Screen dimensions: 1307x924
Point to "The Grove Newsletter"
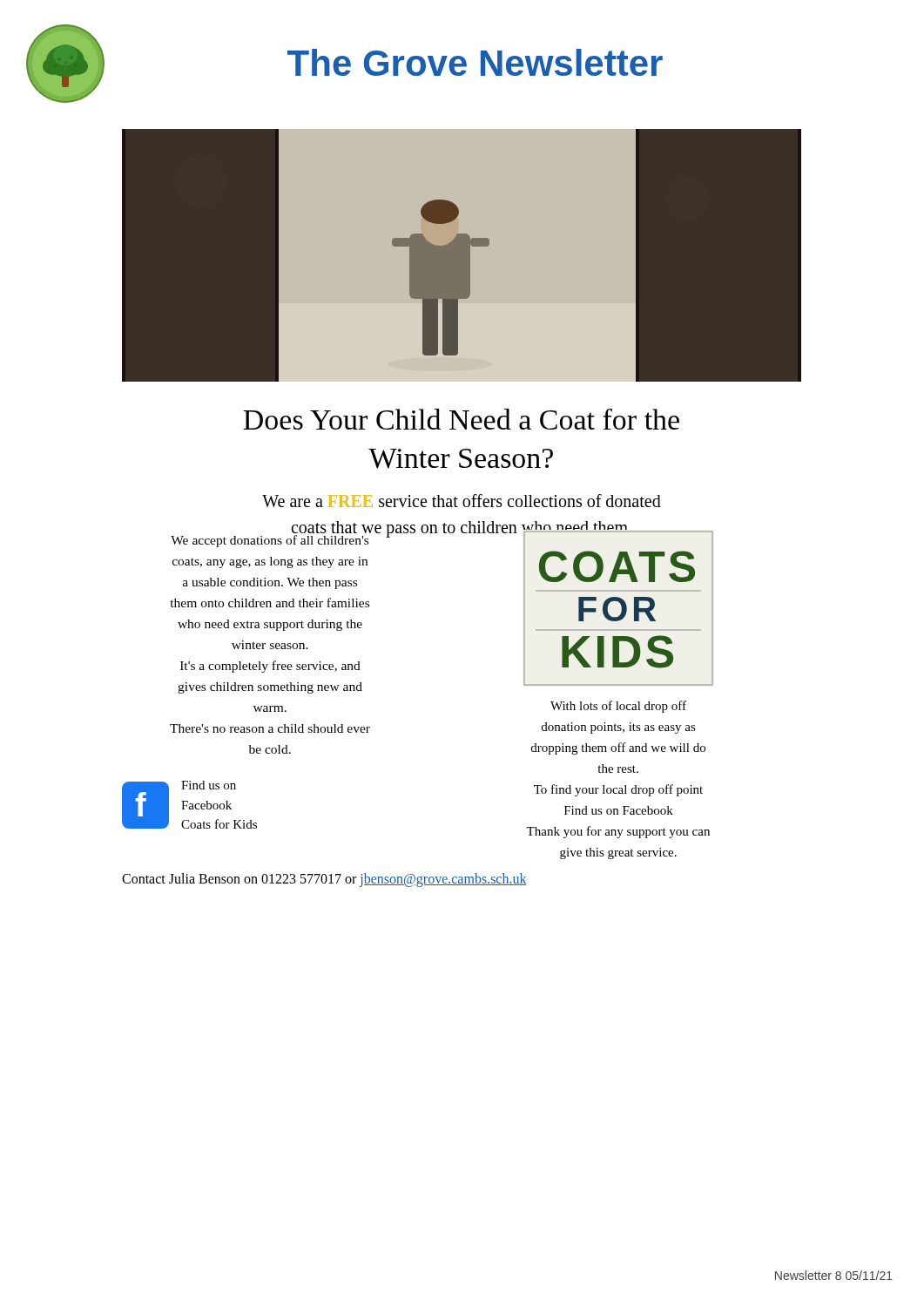click(x=475, y=63)
